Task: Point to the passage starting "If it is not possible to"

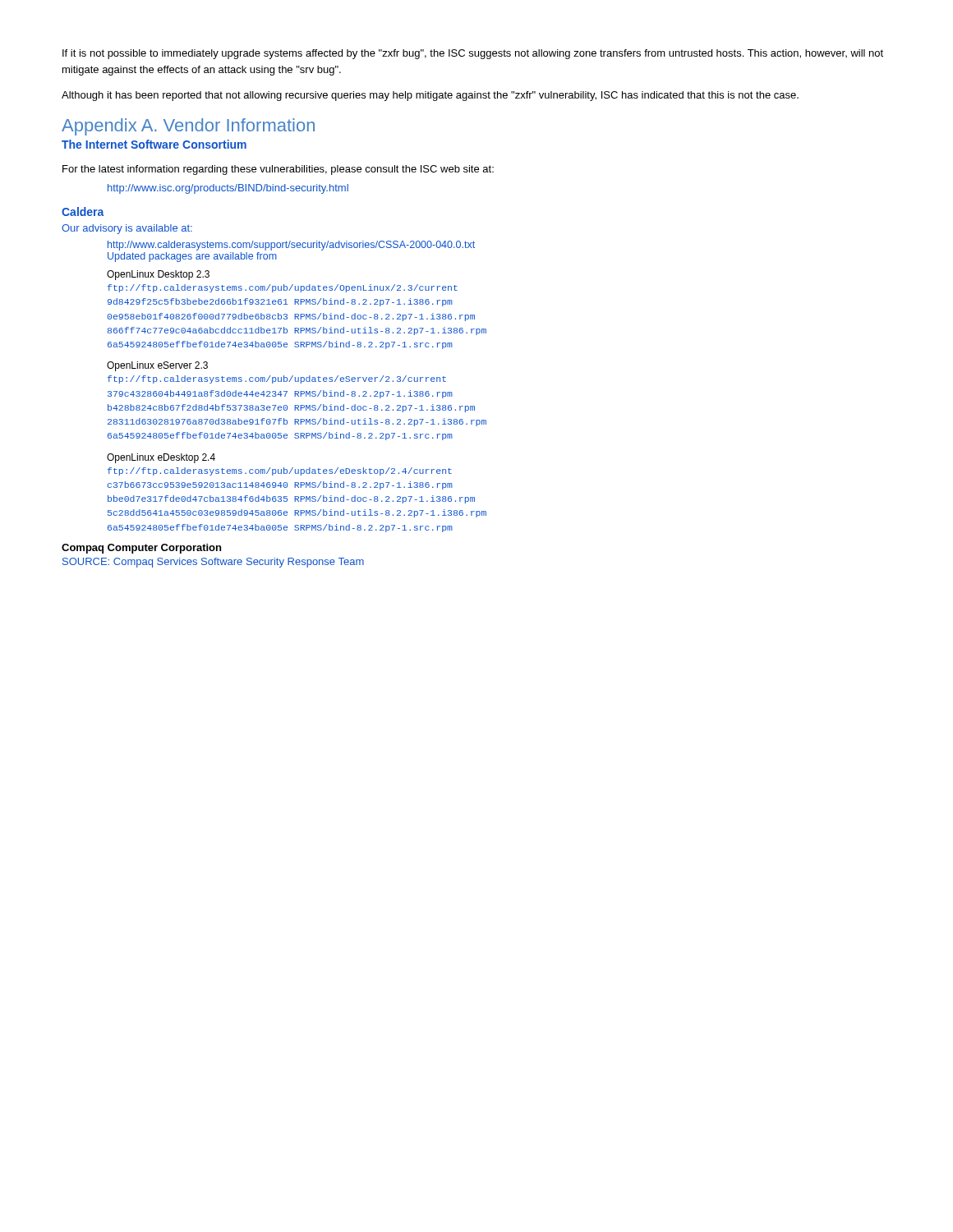Action: point(472,61)
